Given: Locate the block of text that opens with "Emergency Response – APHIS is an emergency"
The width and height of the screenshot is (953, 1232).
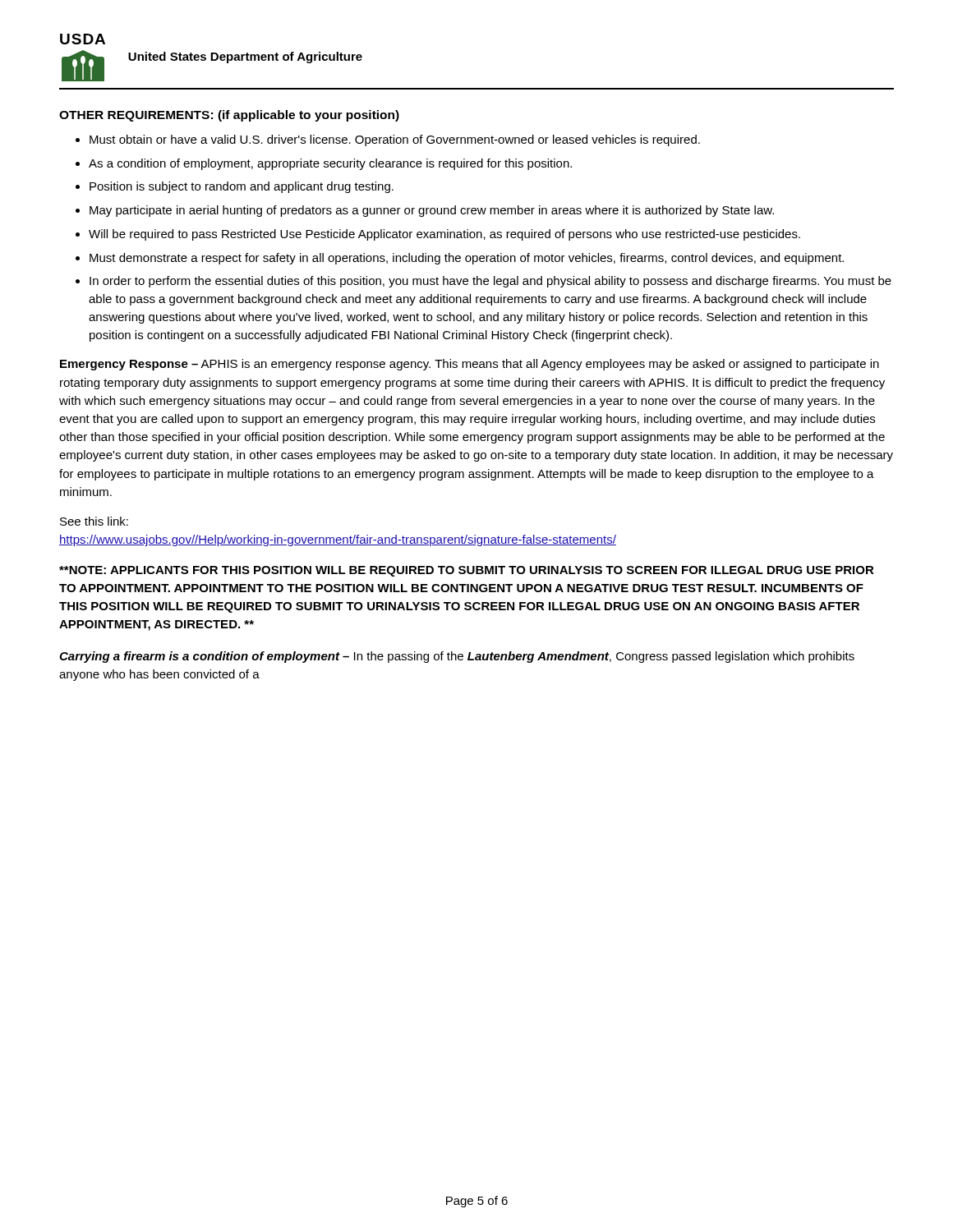Looking at the screenshot, I should [476, 428].
